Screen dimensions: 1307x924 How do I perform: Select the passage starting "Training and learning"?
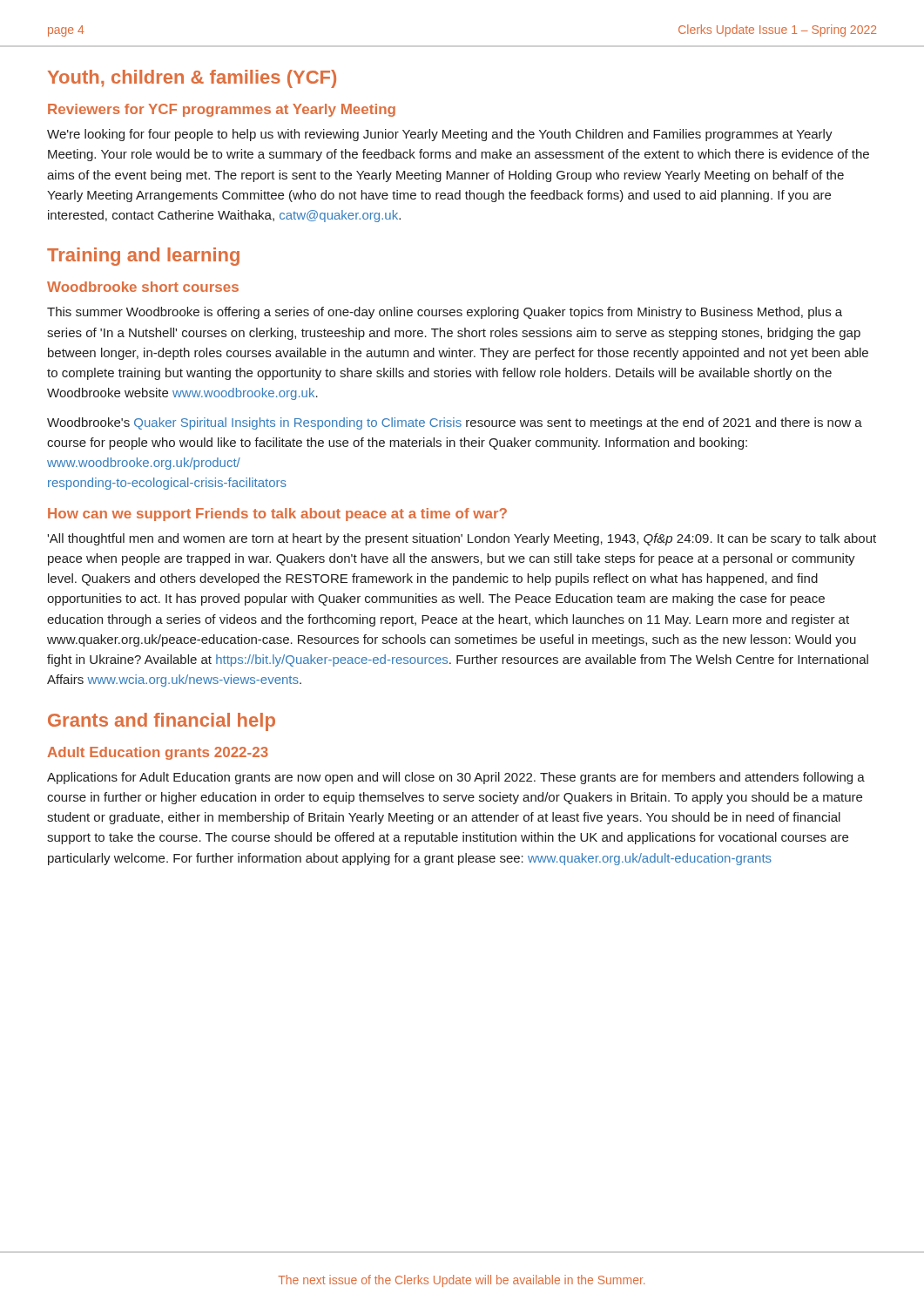143,257
